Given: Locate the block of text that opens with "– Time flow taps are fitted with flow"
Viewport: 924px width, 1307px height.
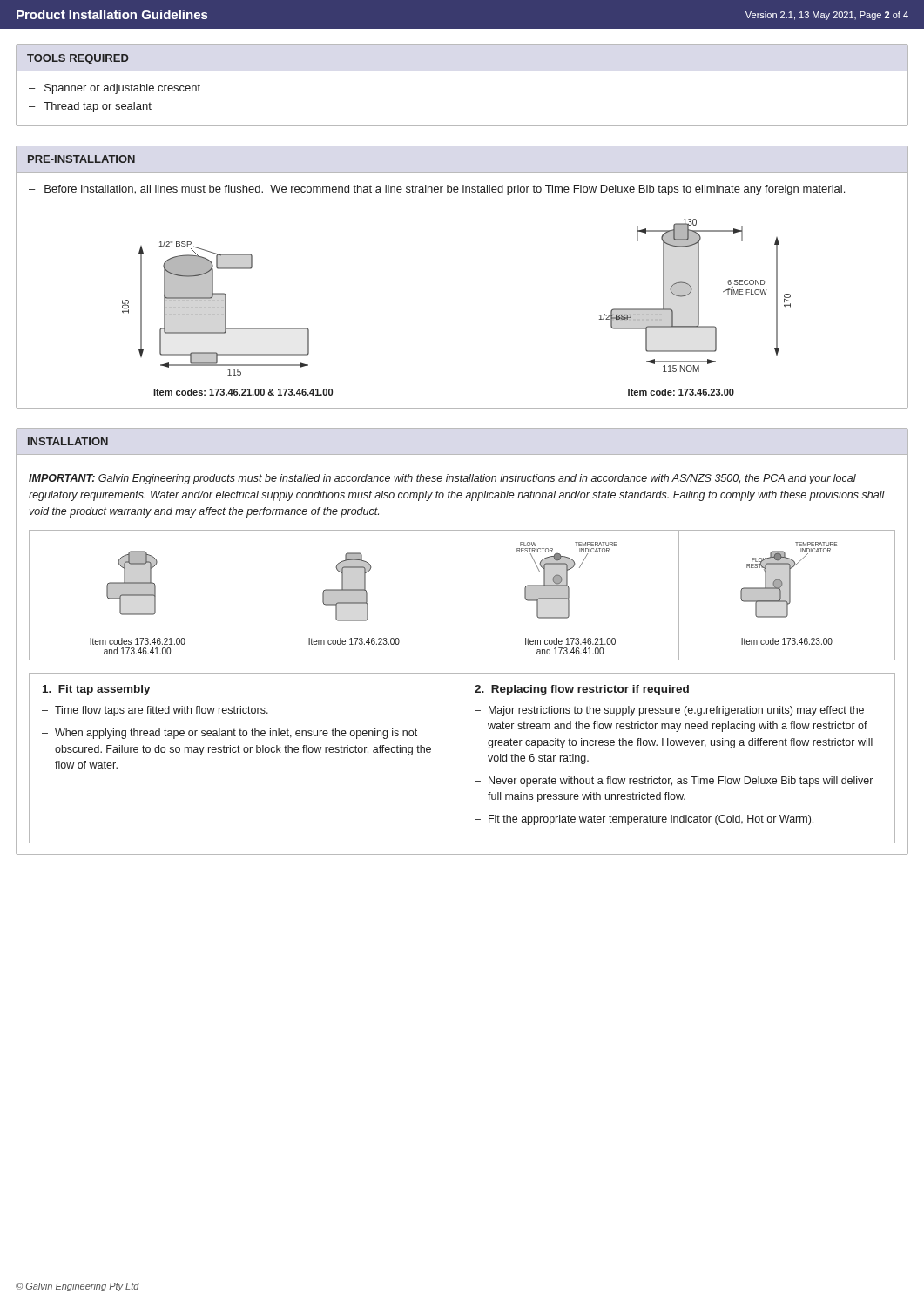Looking at the screenshot, I should click(x=155, y=710).
